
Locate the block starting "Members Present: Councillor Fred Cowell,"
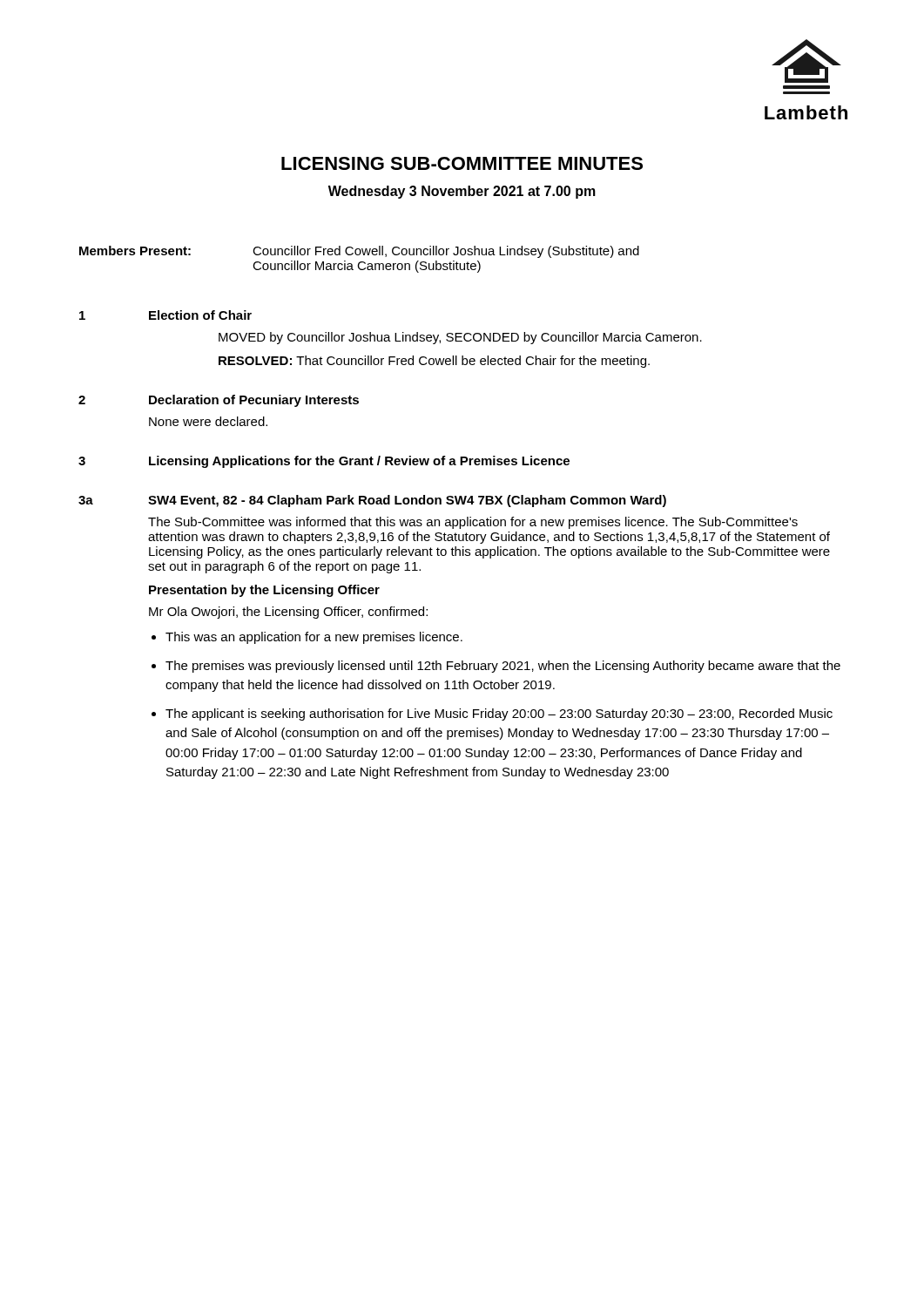462,258
